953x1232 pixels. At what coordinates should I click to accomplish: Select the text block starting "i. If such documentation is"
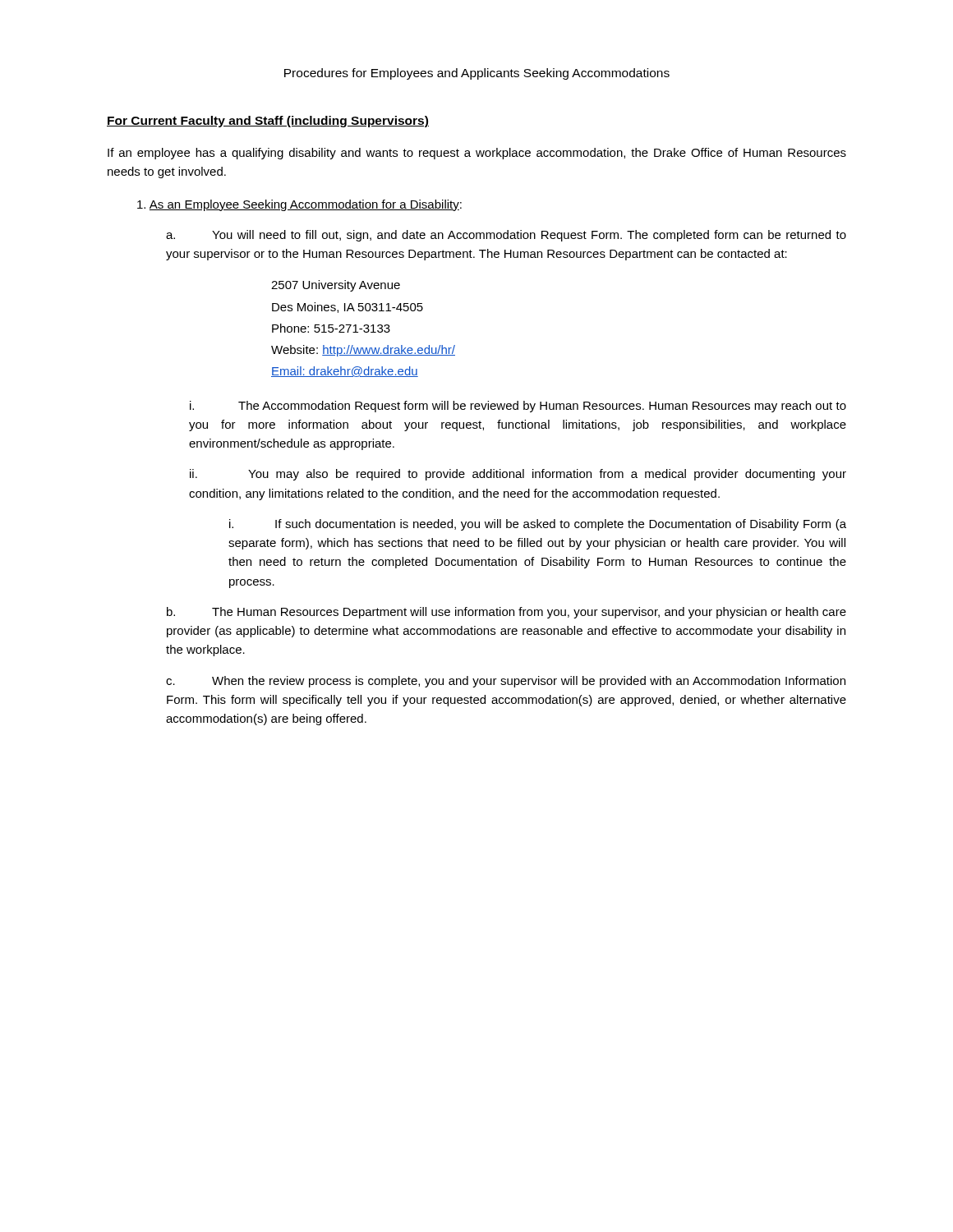point(537,551)
